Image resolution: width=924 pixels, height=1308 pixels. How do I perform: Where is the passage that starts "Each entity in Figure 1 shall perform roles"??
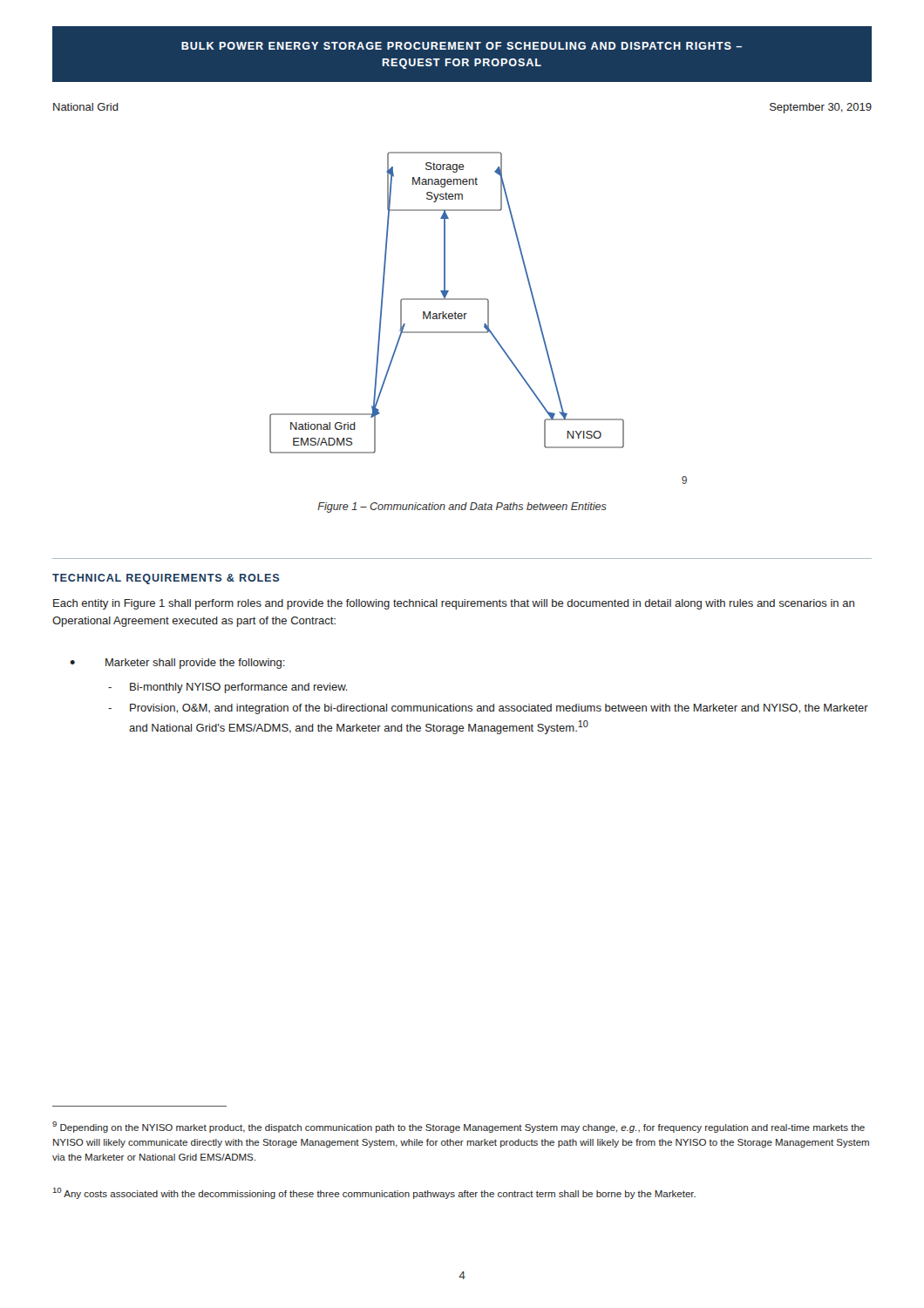(454, 612)
